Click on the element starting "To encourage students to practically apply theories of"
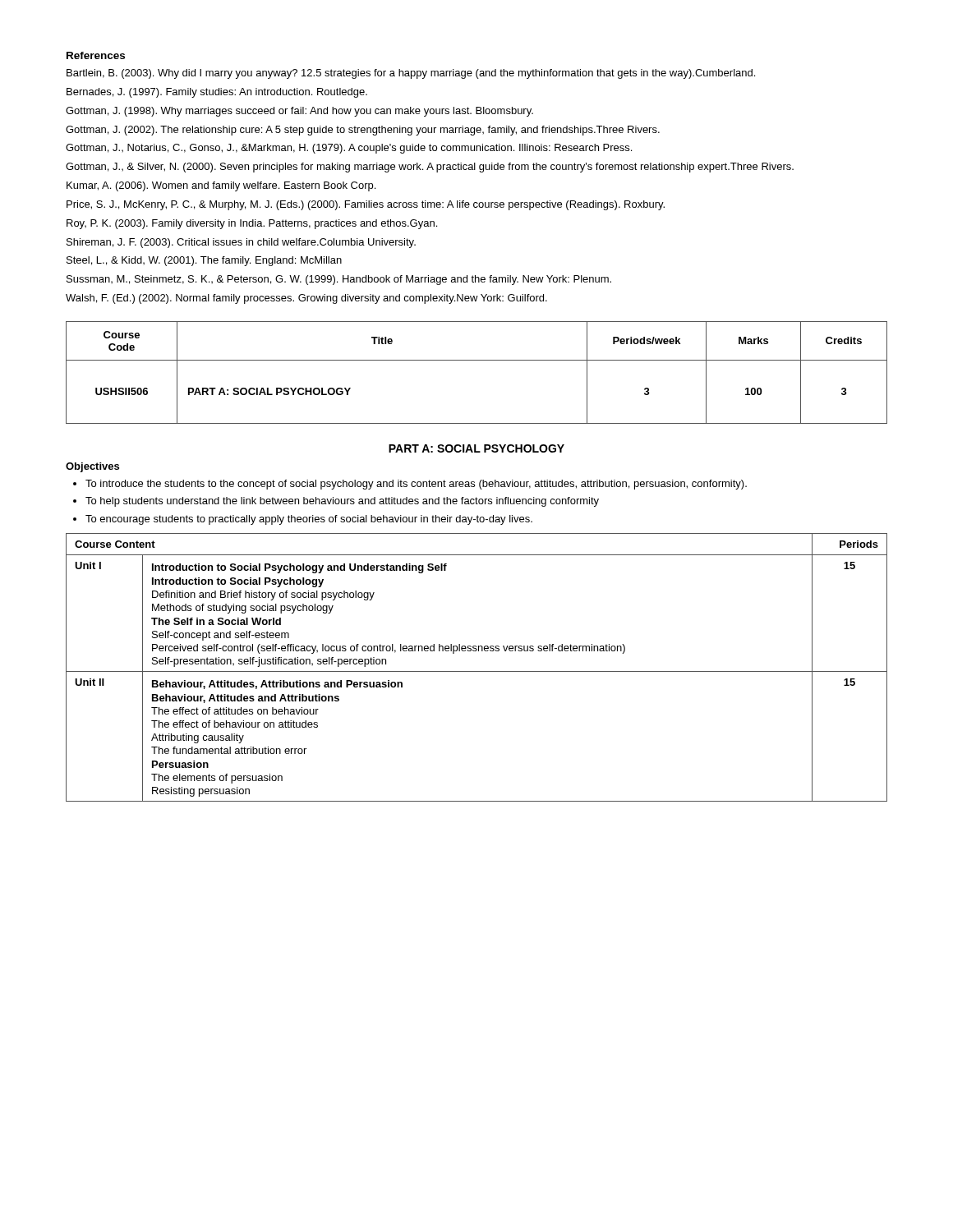The image size is (953, 1232). 309,519
